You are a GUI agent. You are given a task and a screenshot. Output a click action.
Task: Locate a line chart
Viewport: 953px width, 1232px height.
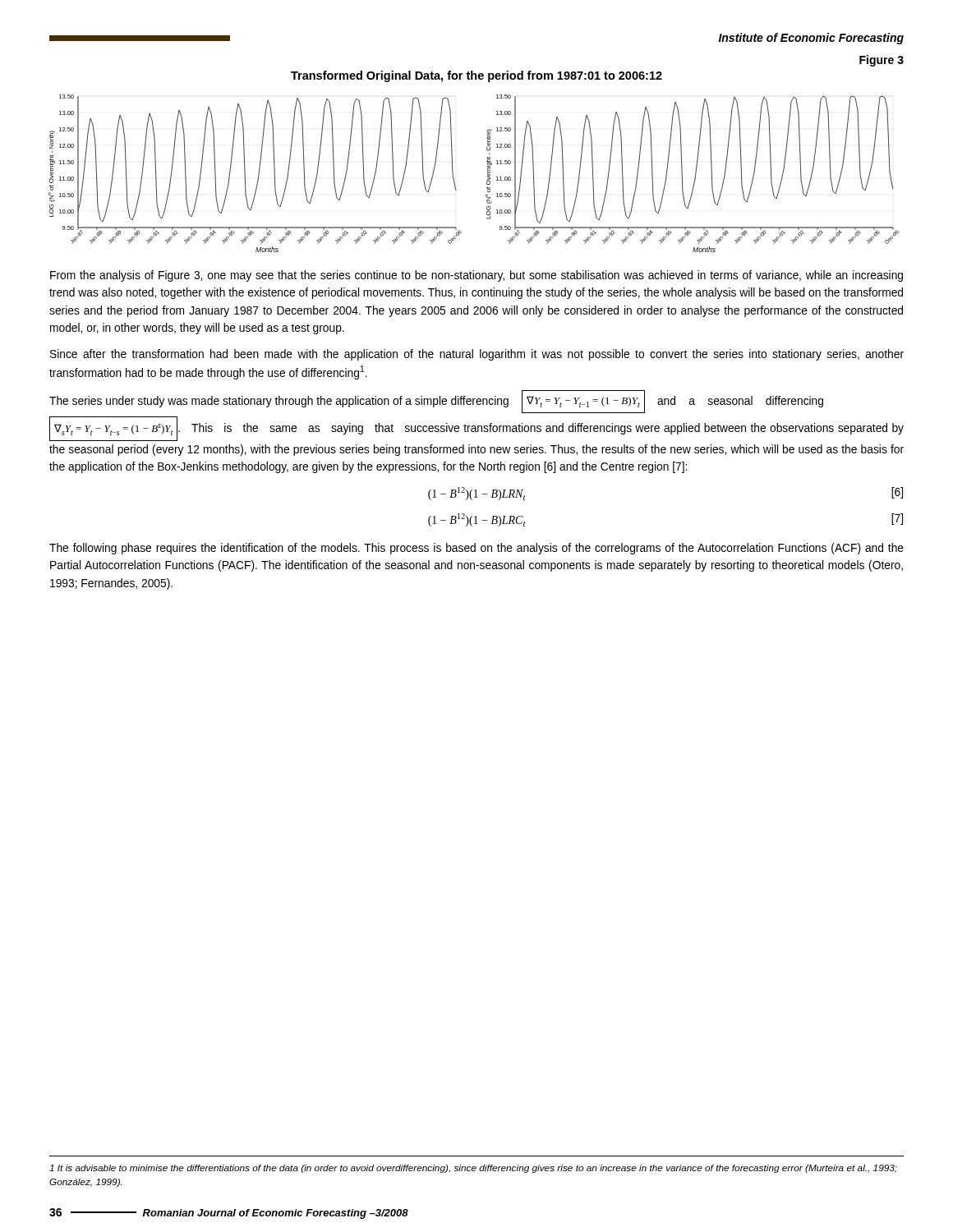pos(476,172)
